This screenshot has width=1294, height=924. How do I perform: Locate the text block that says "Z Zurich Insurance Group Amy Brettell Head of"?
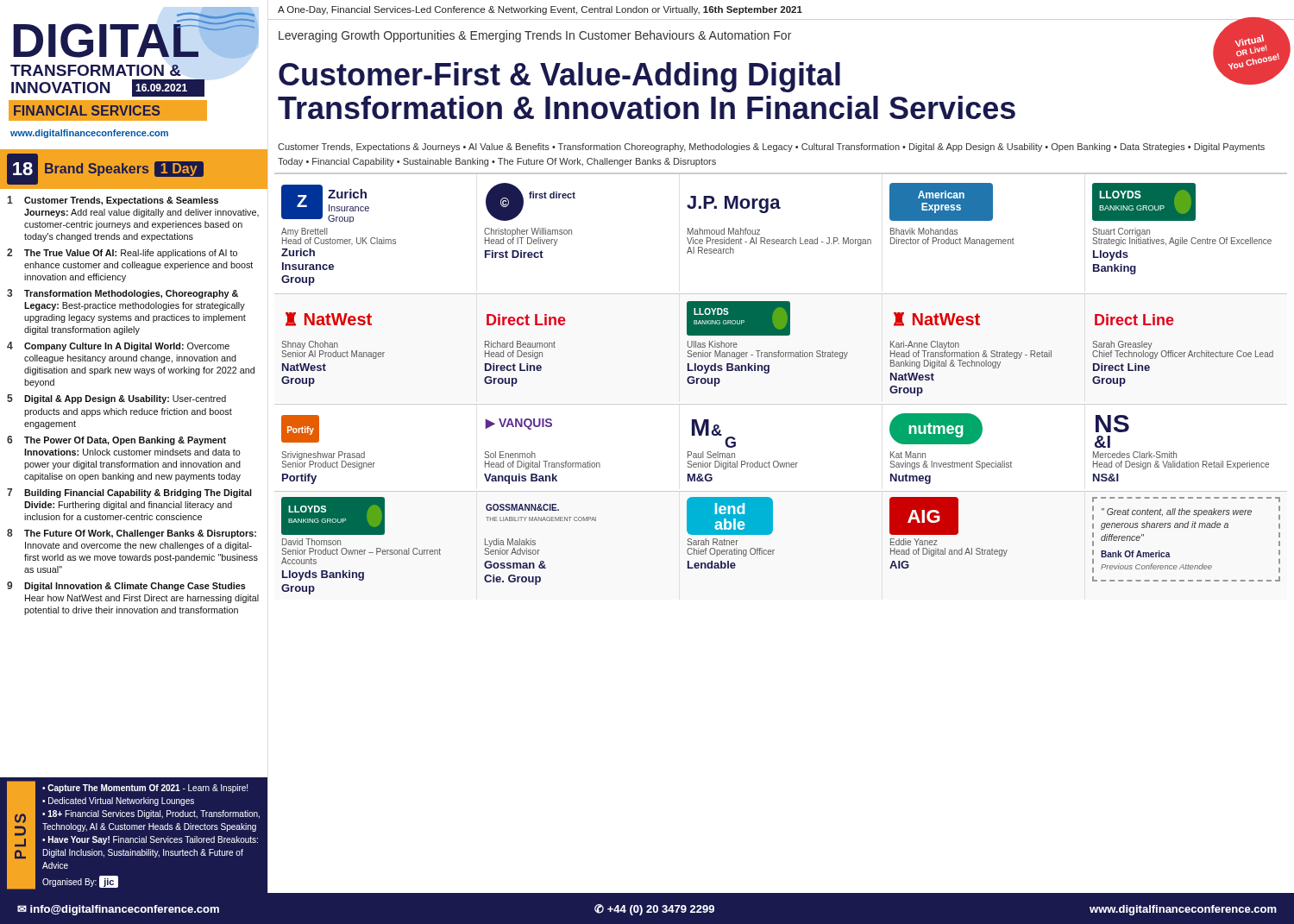pos(375,233)
